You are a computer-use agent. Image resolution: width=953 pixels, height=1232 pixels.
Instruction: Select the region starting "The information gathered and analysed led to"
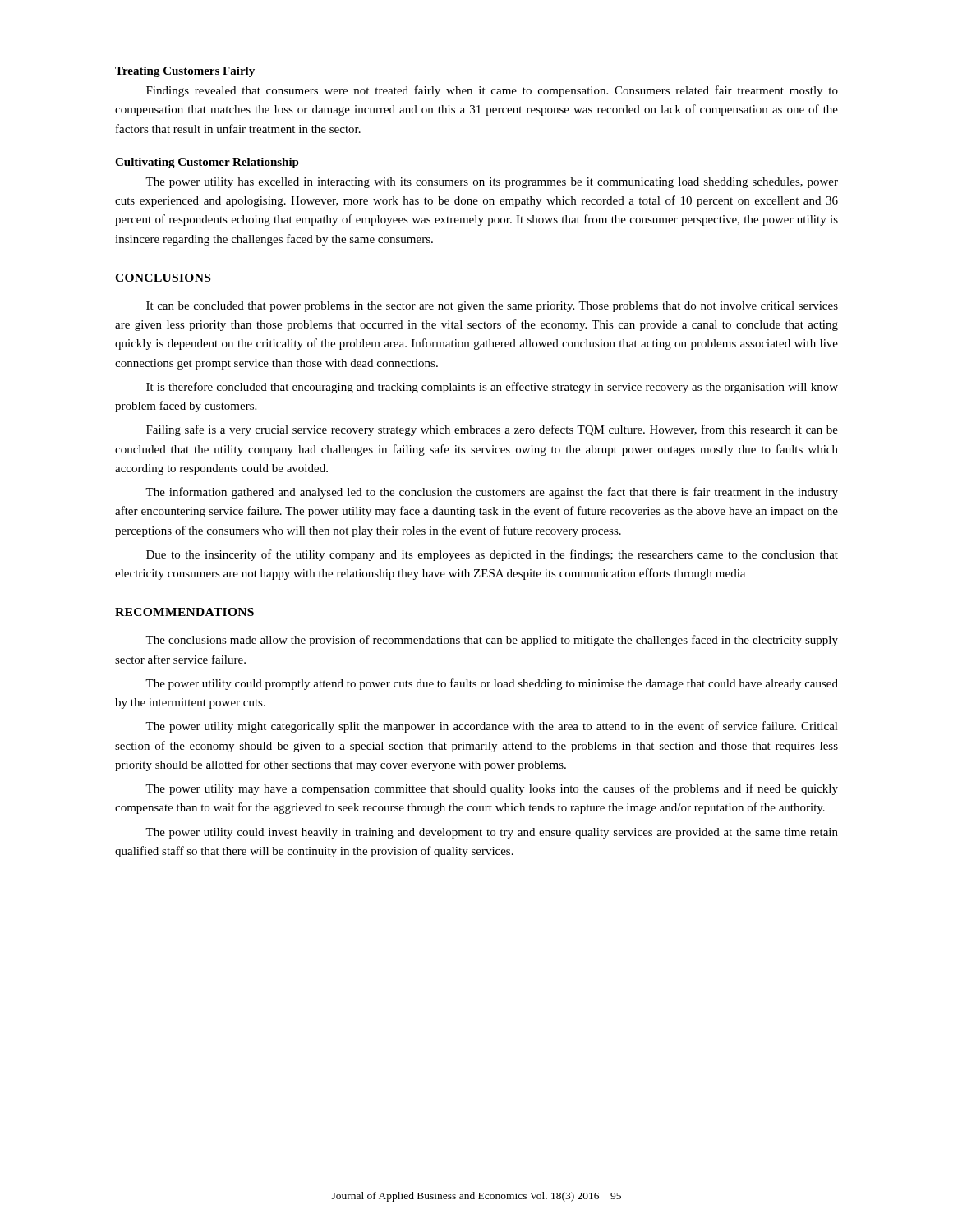click(476, 512)
